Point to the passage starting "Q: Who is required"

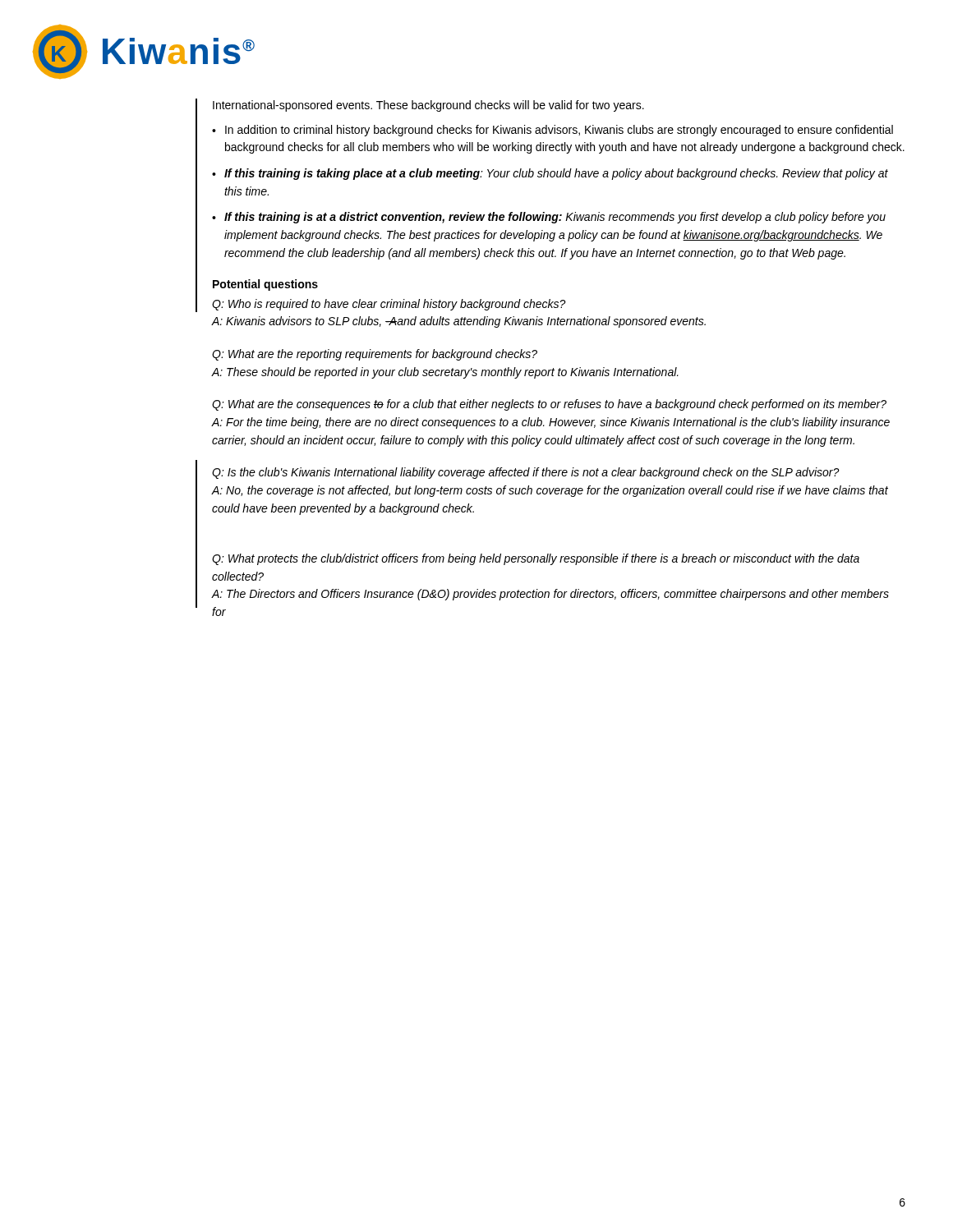(459, 312)
